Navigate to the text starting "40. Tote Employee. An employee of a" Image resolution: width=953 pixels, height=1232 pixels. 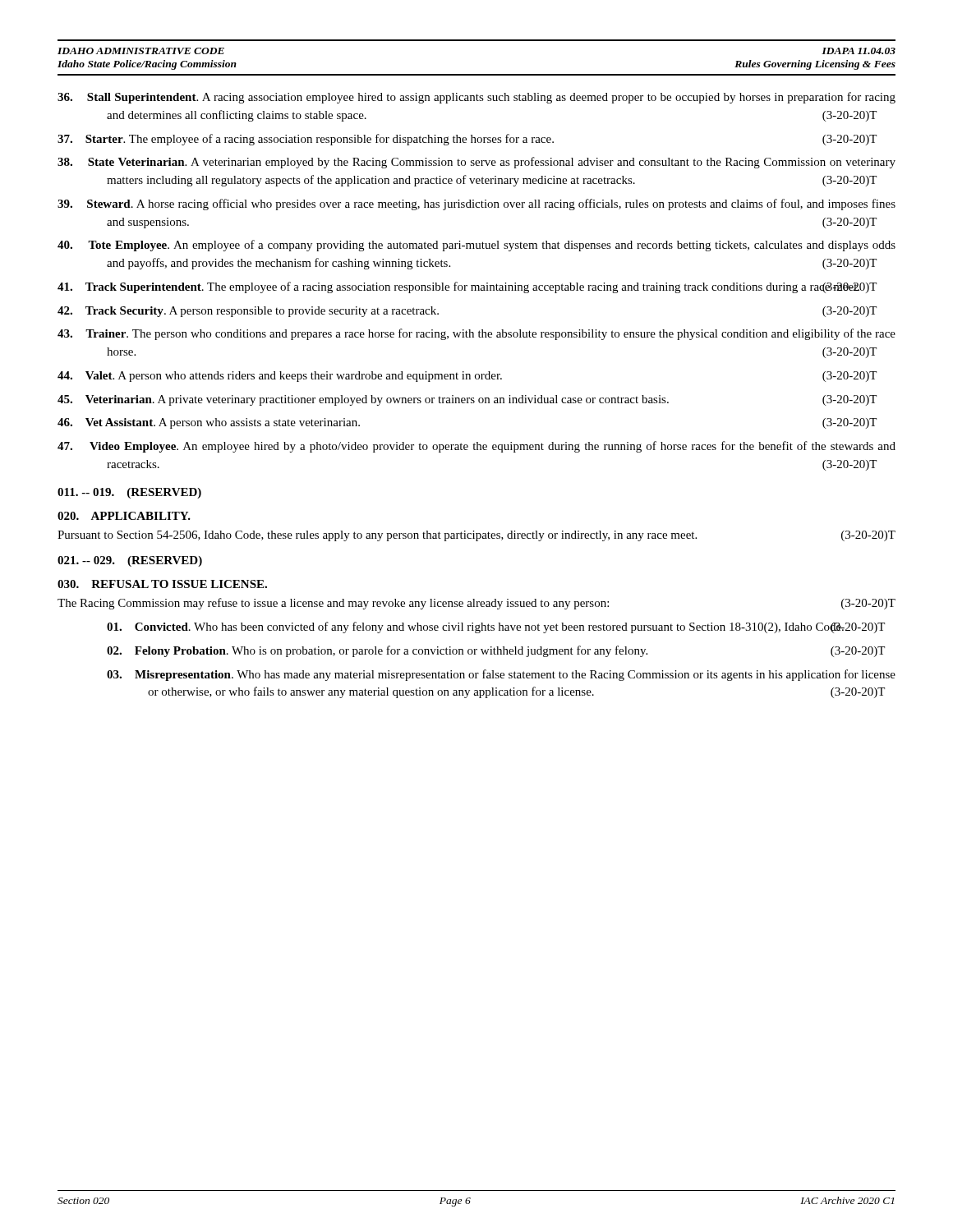pos(476,255)
